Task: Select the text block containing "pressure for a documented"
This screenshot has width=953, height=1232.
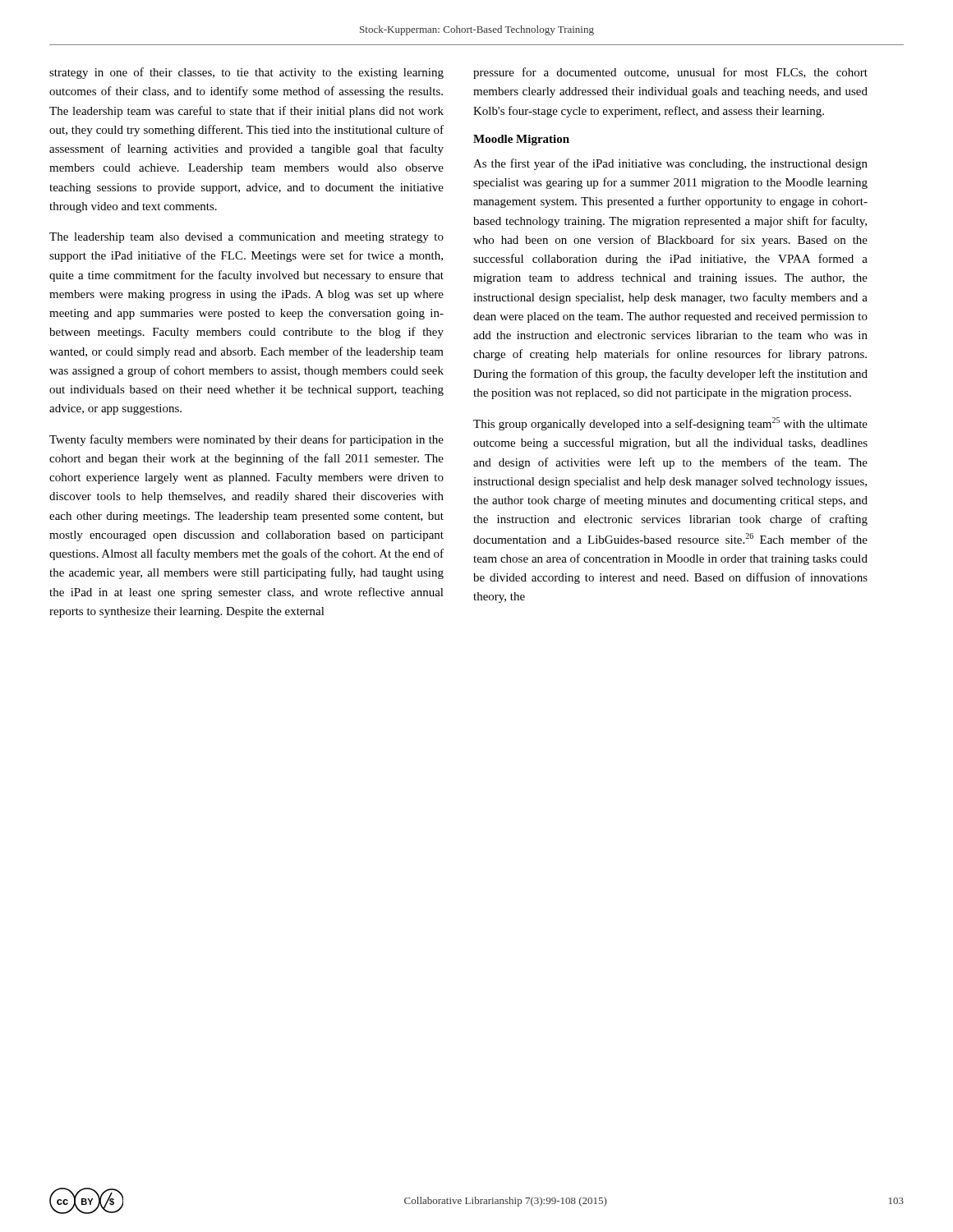Action: tap(670, 92)
